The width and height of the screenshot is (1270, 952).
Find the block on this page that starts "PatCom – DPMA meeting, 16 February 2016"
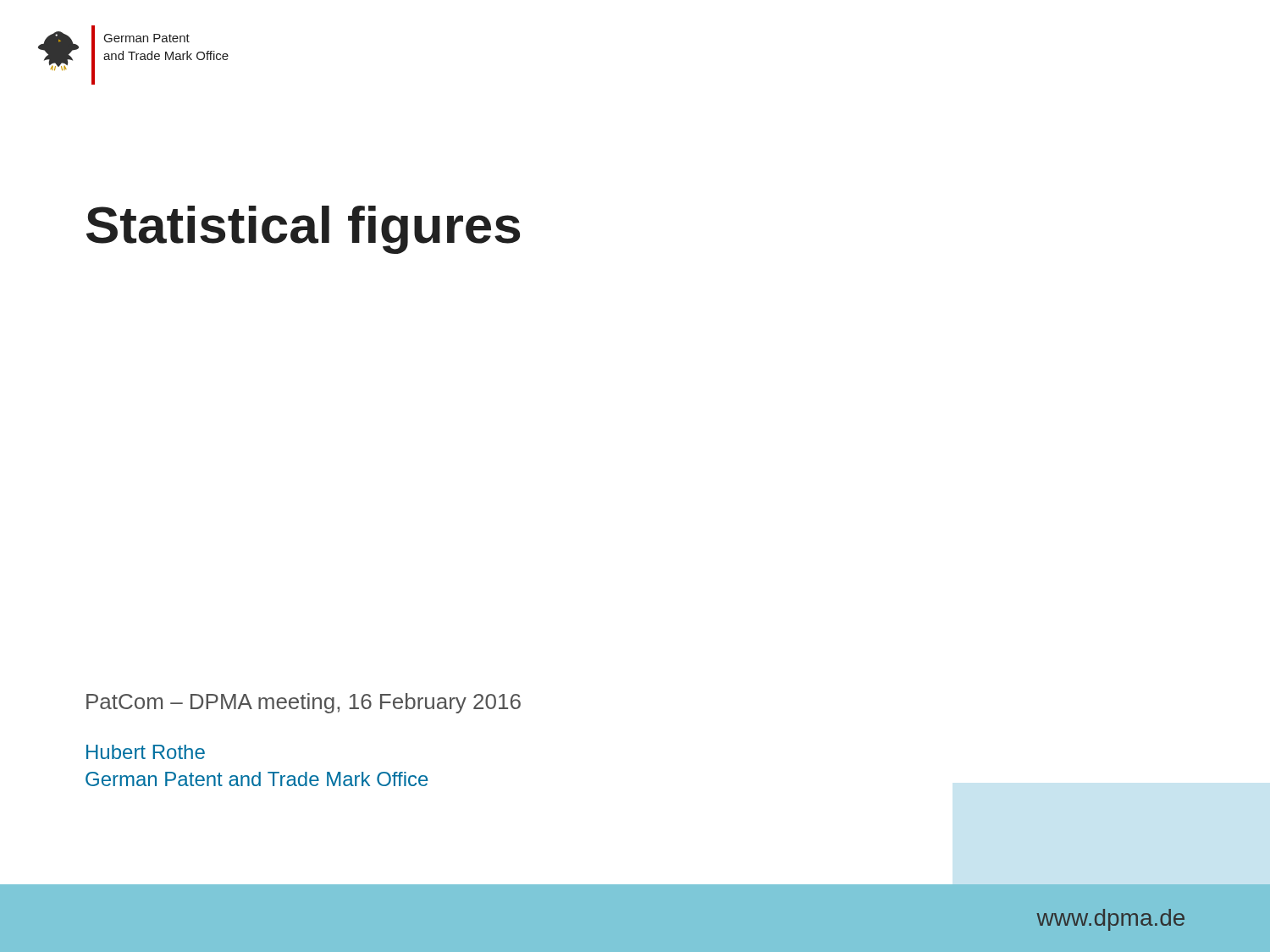point(304,703)
